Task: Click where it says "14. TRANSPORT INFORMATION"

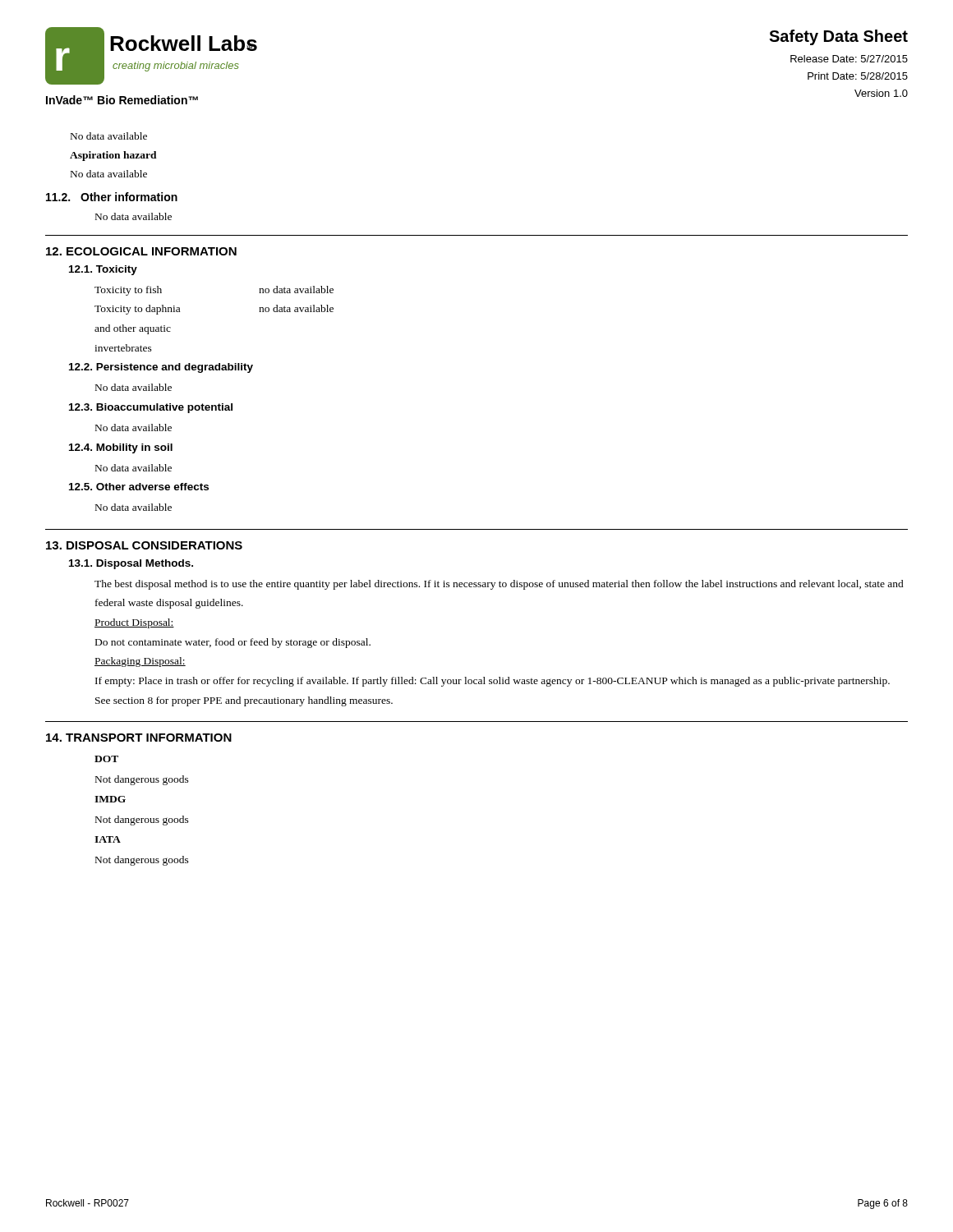Action: (x=139, y=737)
